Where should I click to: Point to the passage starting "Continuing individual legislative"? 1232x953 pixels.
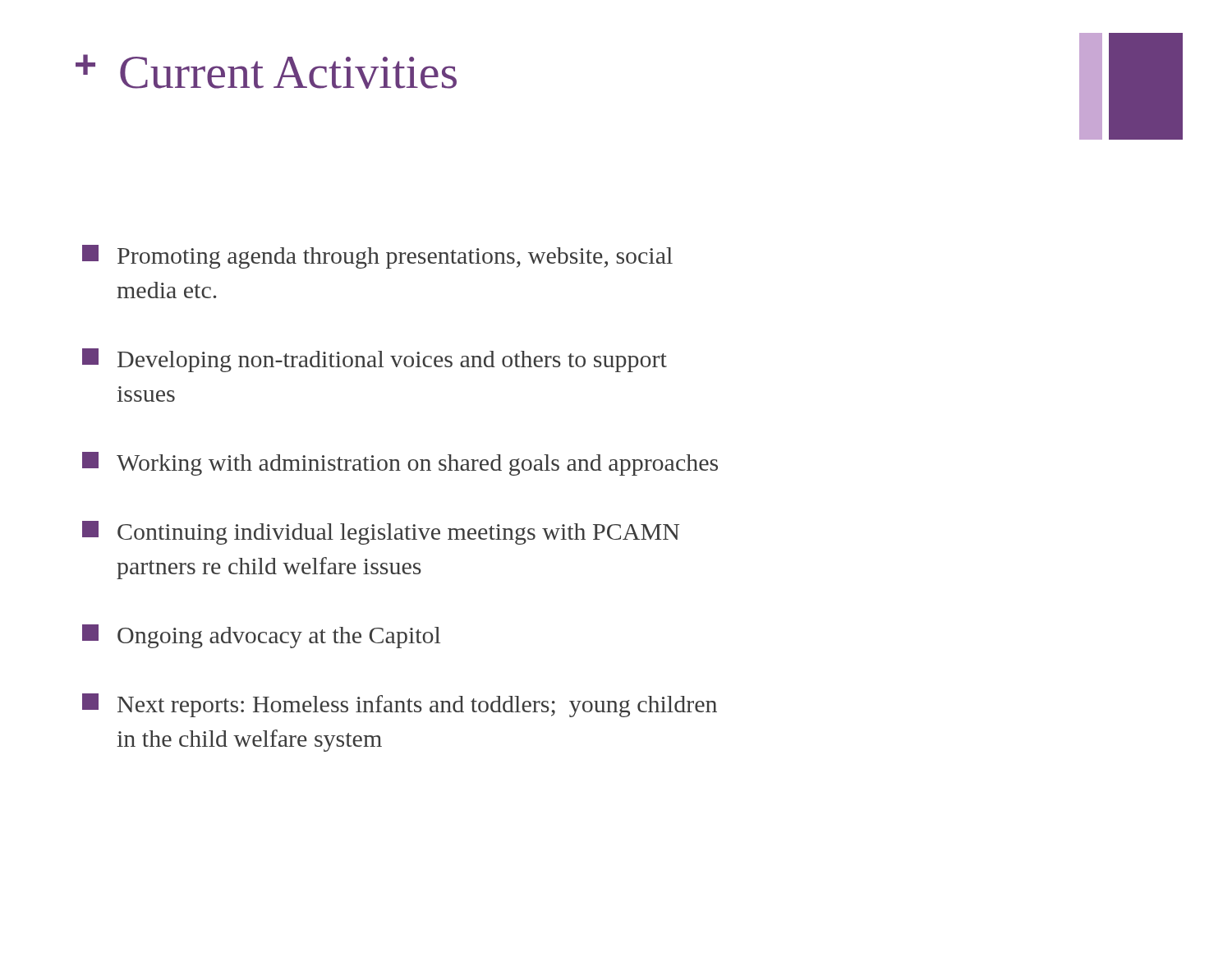coord(381,549)
